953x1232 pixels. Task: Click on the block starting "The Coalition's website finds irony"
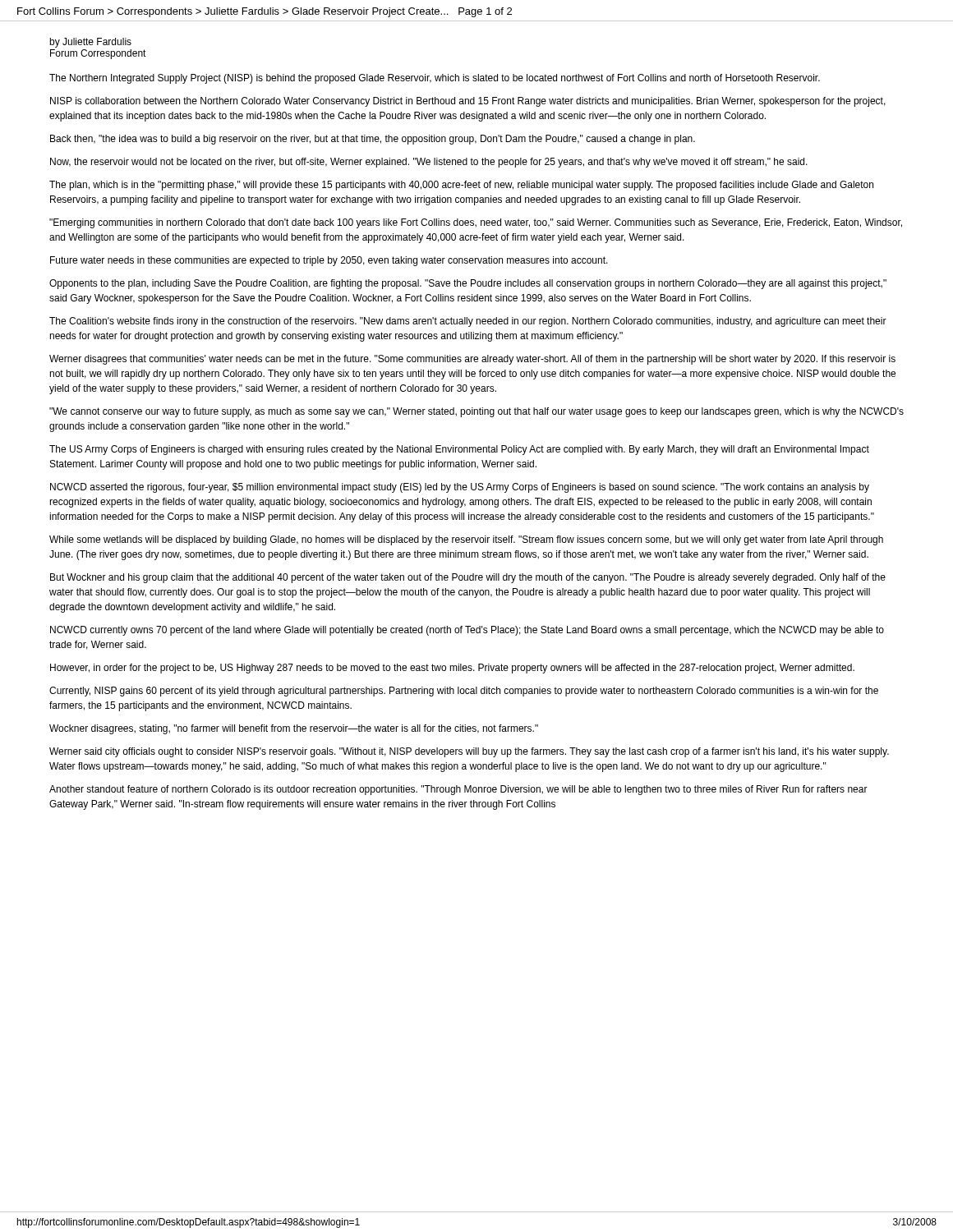tap(468, 329)
